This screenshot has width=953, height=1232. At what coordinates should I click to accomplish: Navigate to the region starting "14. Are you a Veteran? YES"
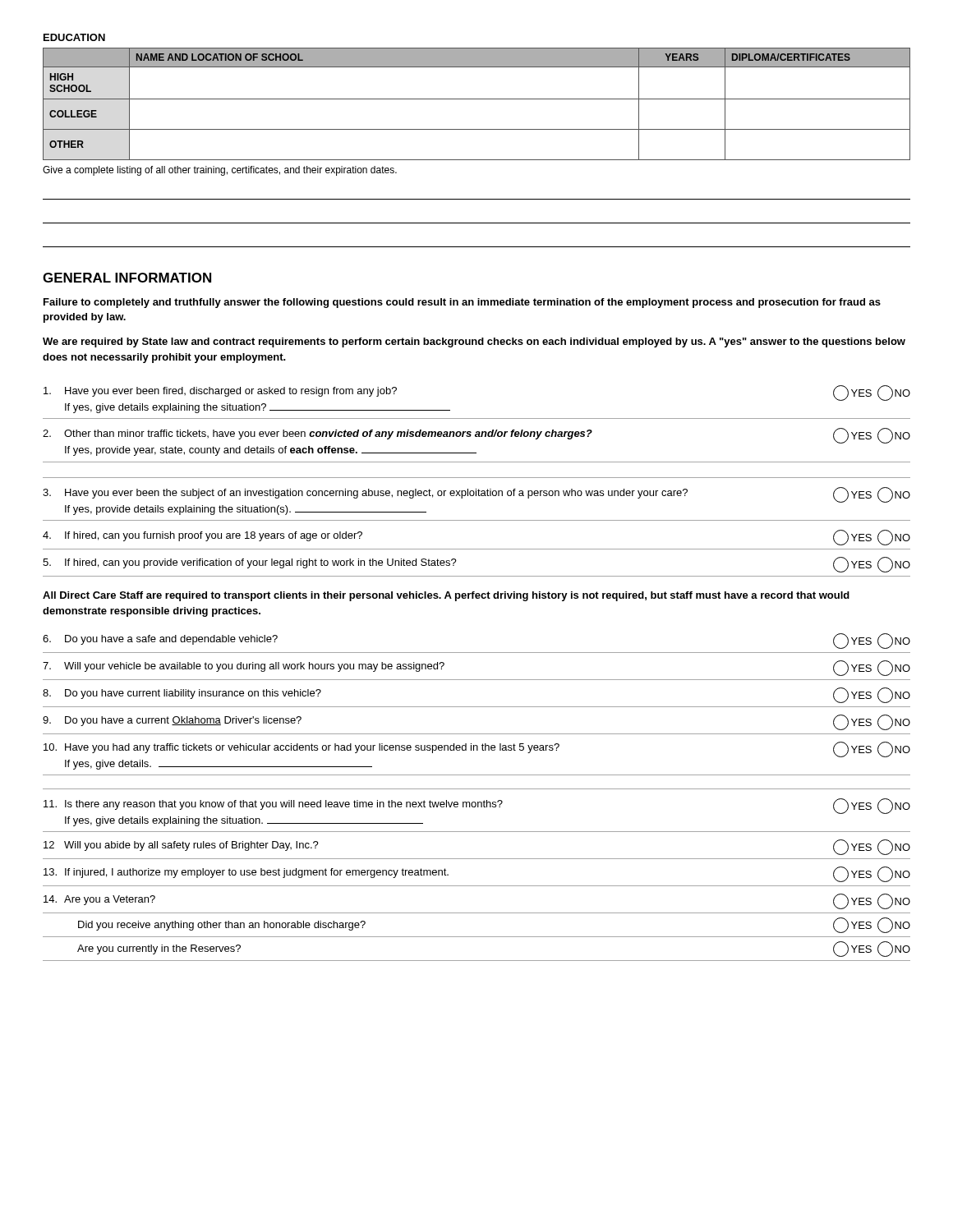[476, 901]
